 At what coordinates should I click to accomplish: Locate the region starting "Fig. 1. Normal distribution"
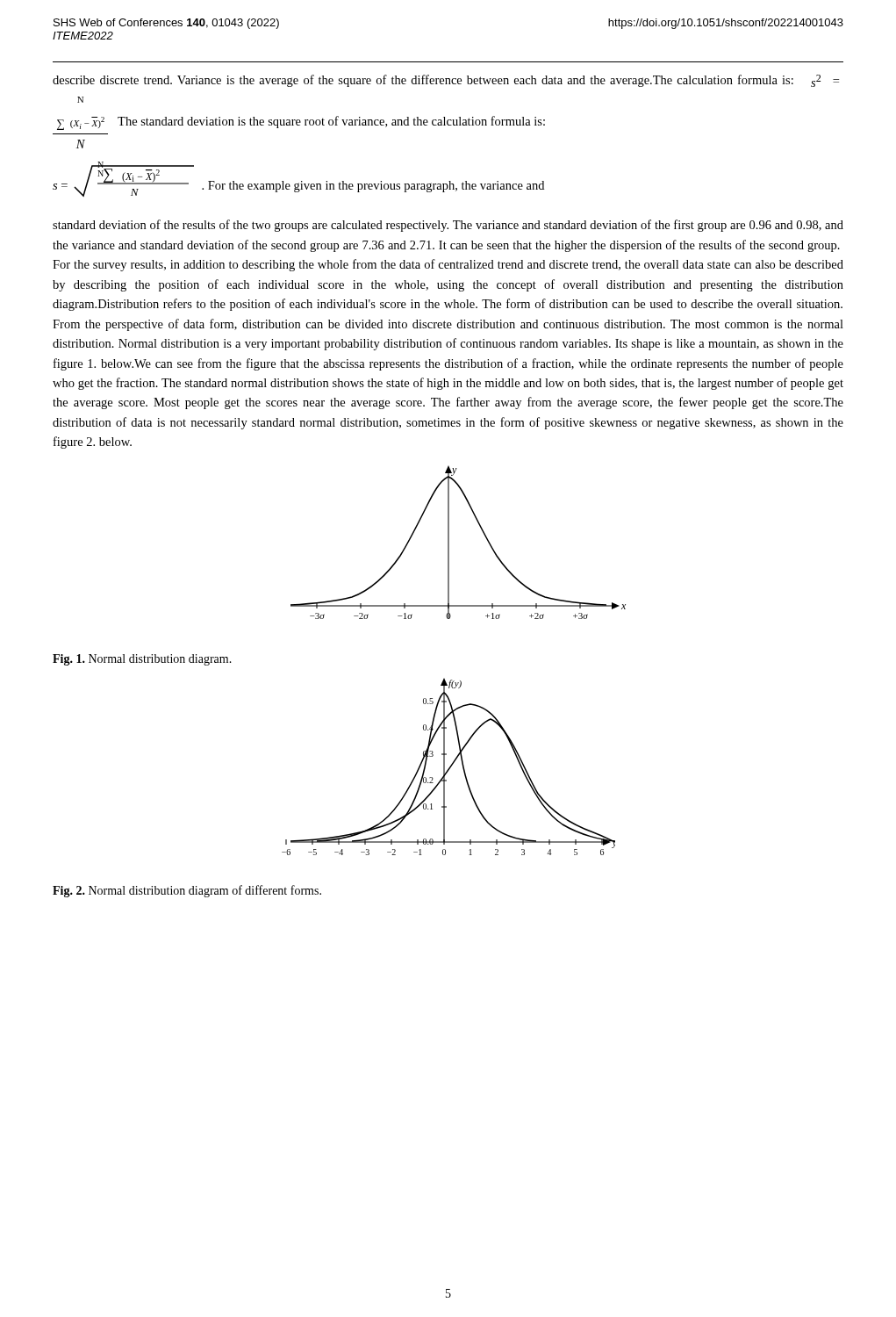(x=142, y=659)
